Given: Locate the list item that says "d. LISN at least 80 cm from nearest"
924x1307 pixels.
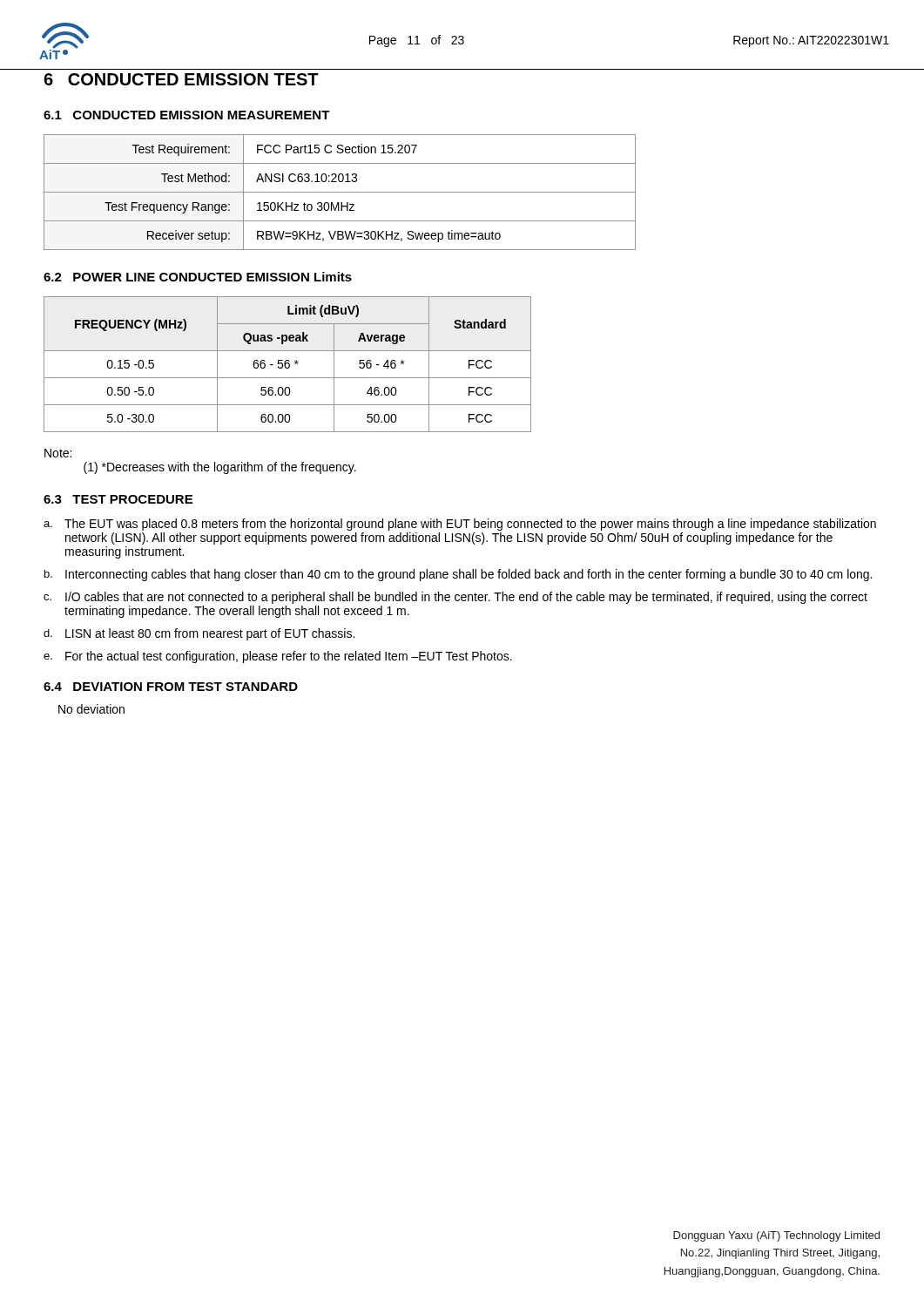Looking at the screenshot, I should click(x=199, y=634).
